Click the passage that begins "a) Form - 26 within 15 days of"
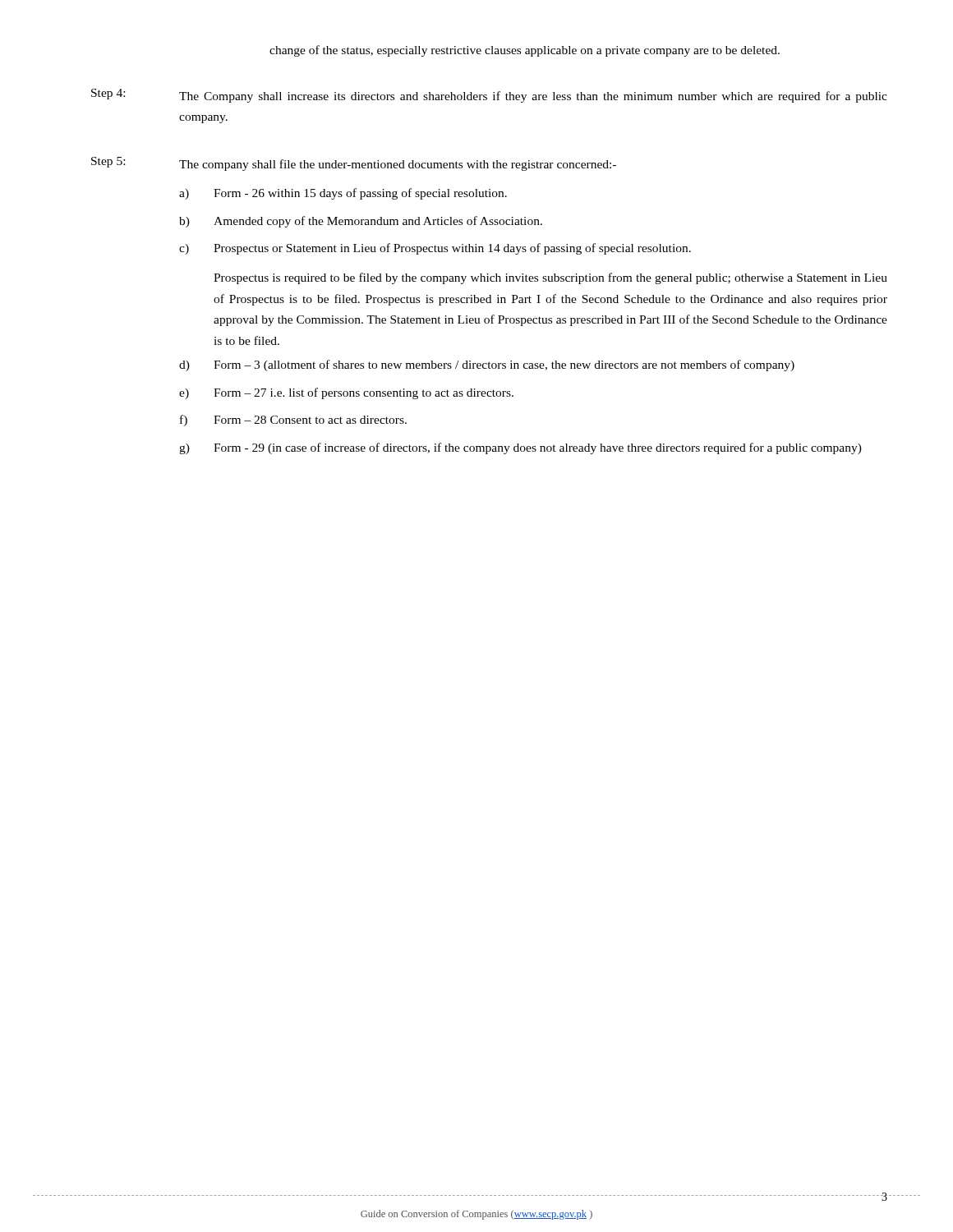Screen dimensions: 1232x953 tap(343, 194)
